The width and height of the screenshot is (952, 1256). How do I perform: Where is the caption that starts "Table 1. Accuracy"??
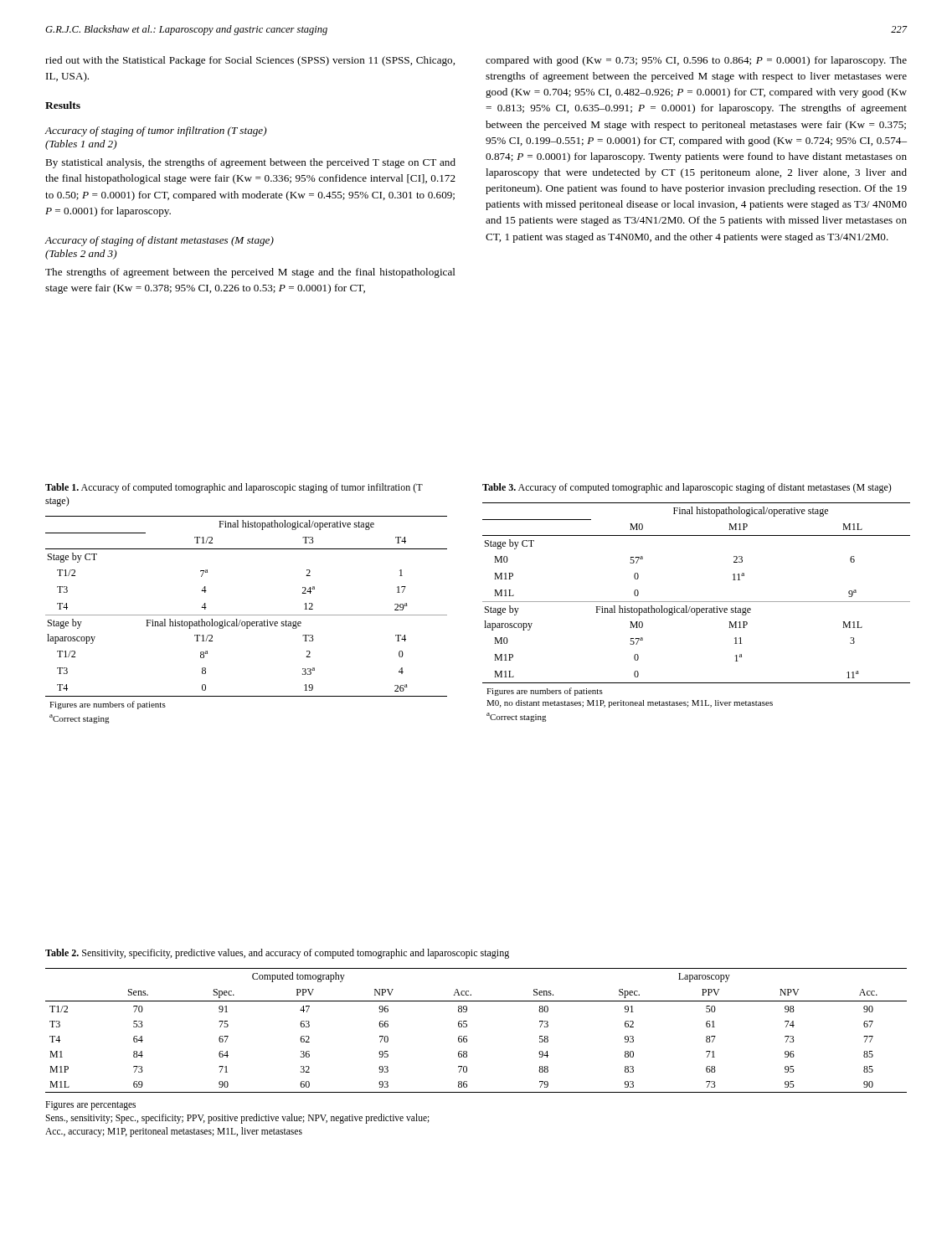(x=234, y=494)
